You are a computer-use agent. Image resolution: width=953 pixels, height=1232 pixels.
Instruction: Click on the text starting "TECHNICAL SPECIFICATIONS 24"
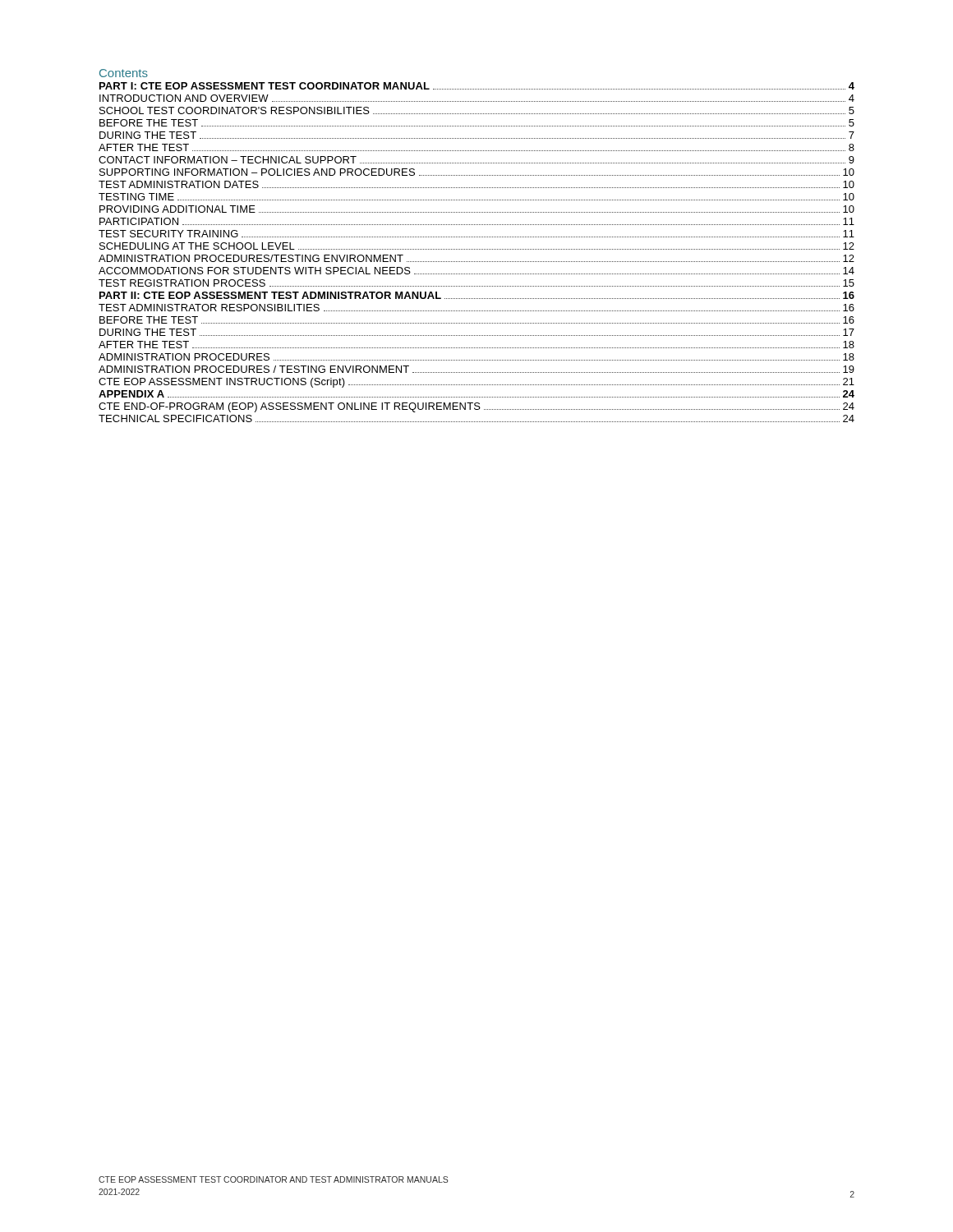[476, 419]
